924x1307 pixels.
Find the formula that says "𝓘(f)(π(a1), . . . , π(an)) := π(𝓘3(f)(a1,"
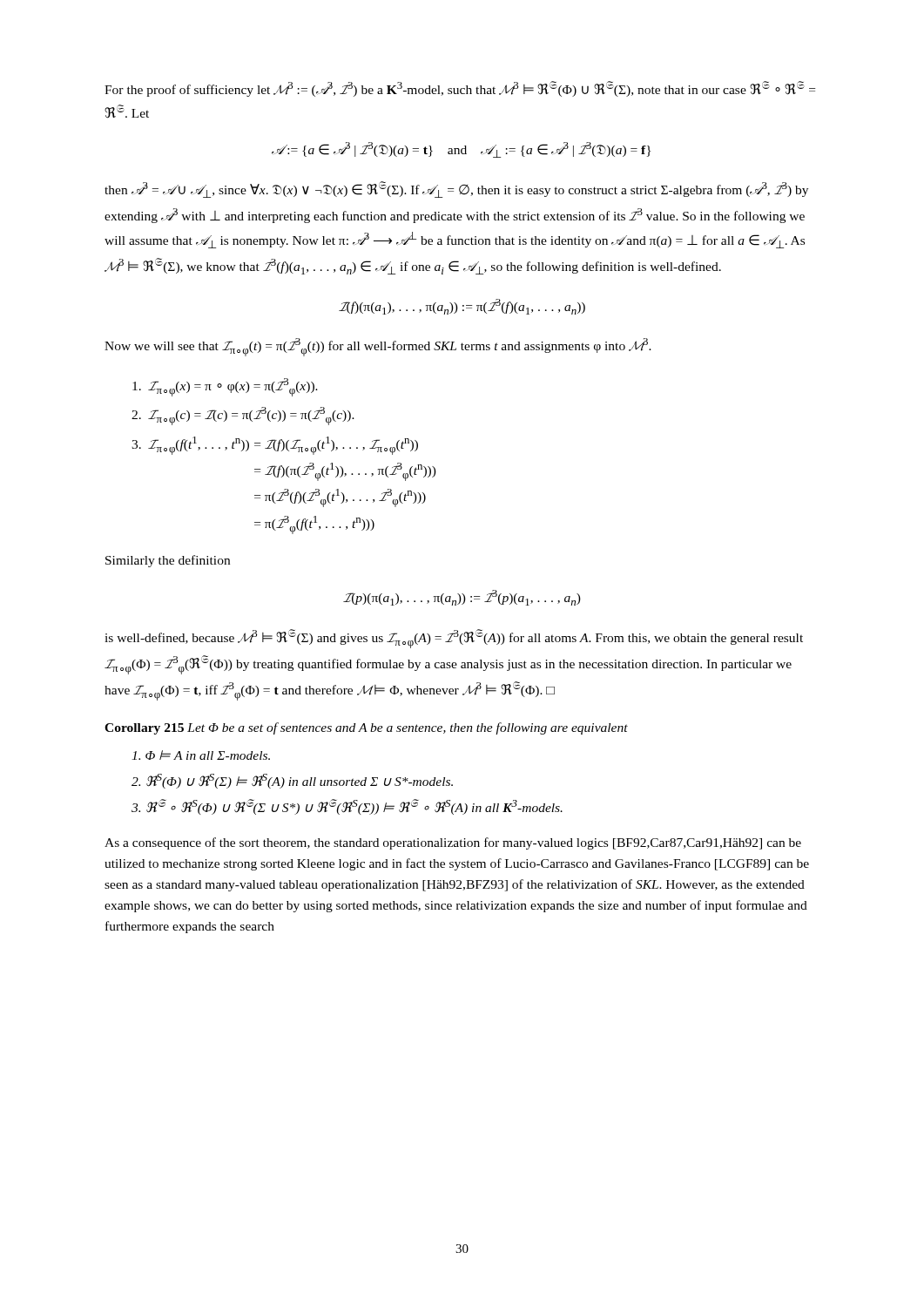coord(462,306)
